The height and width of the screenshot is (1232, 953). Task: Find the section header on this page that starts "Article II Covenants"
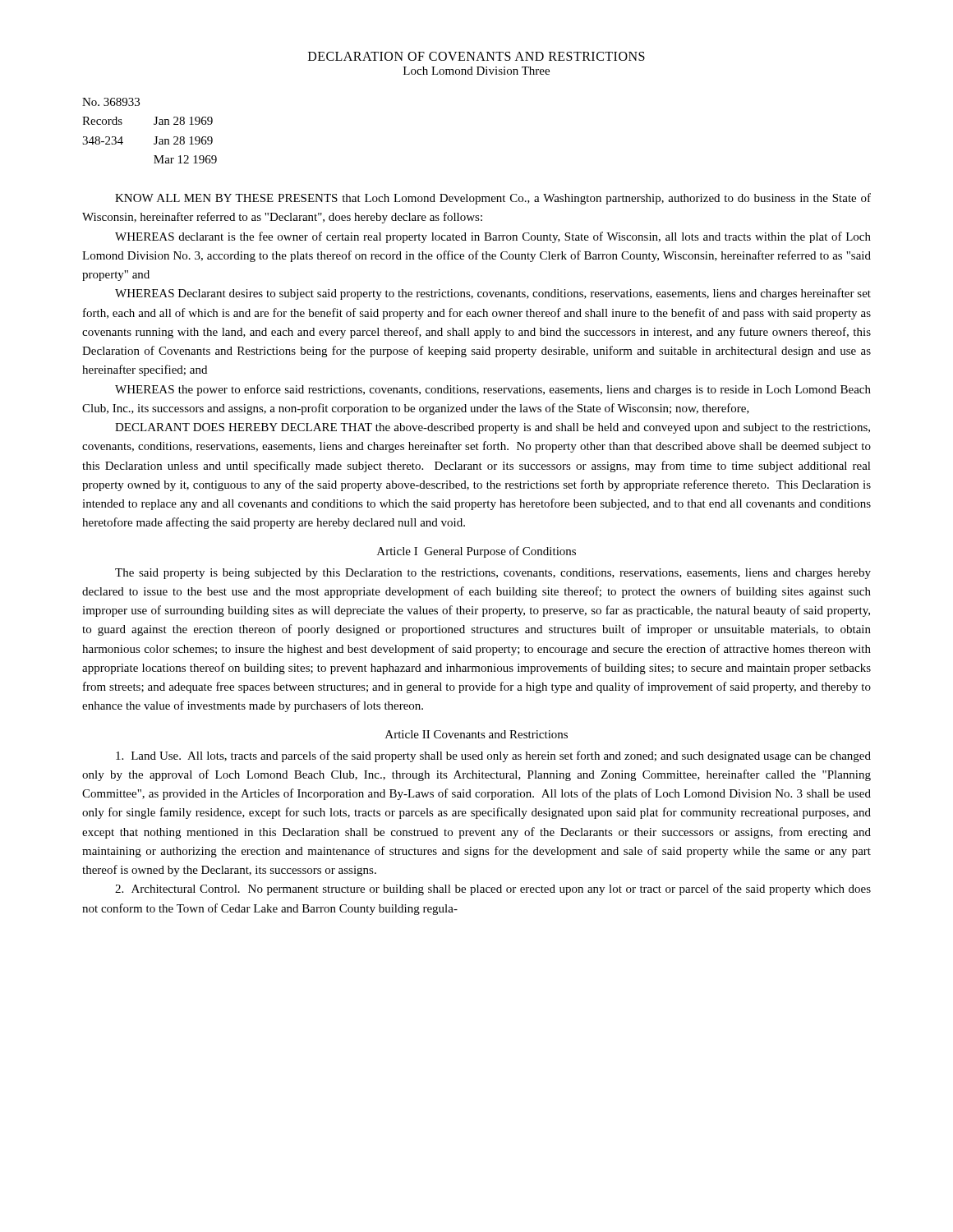point(476,734)
